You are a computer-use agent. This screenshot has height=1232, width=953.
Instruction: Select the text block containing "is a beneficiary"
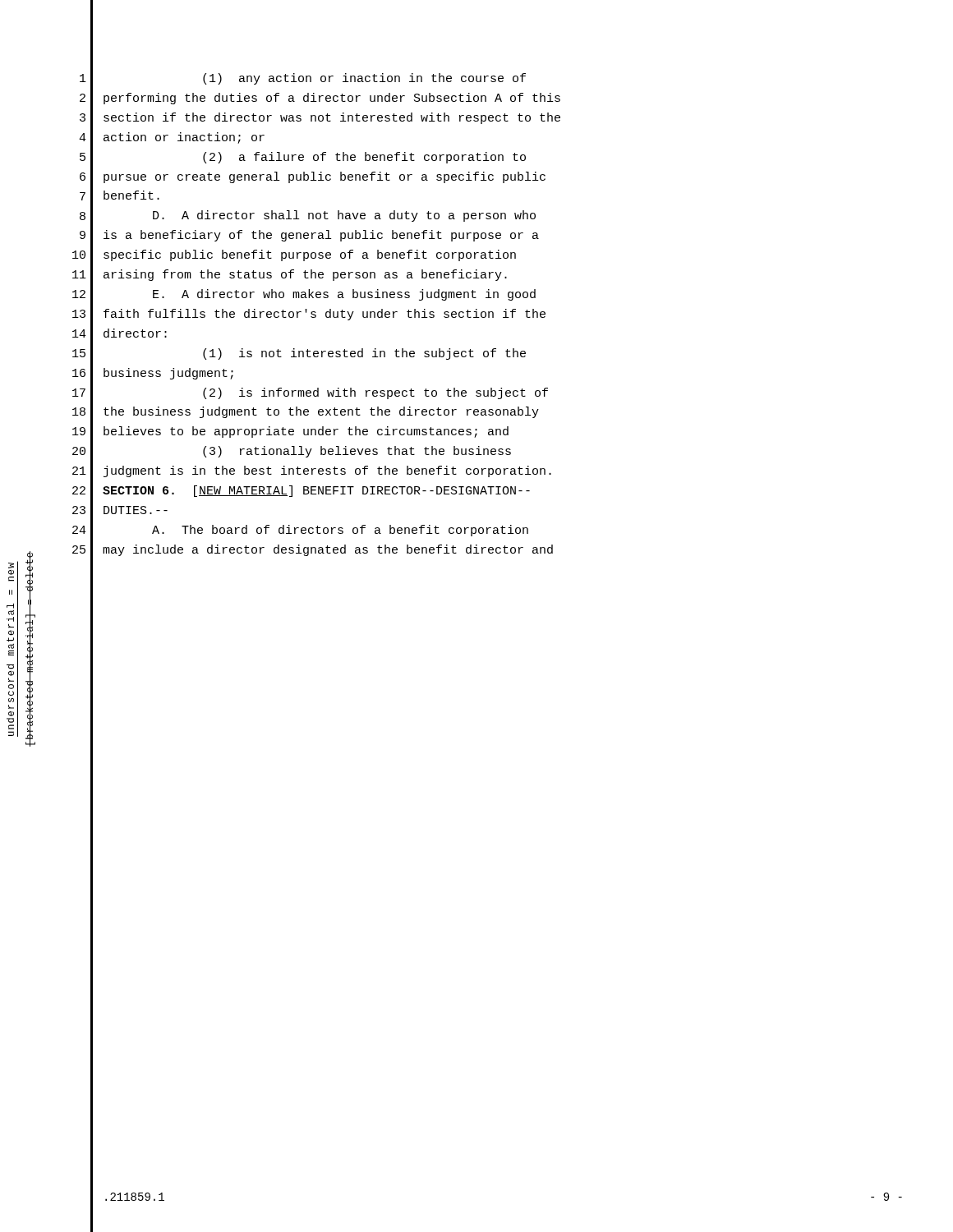321,236
